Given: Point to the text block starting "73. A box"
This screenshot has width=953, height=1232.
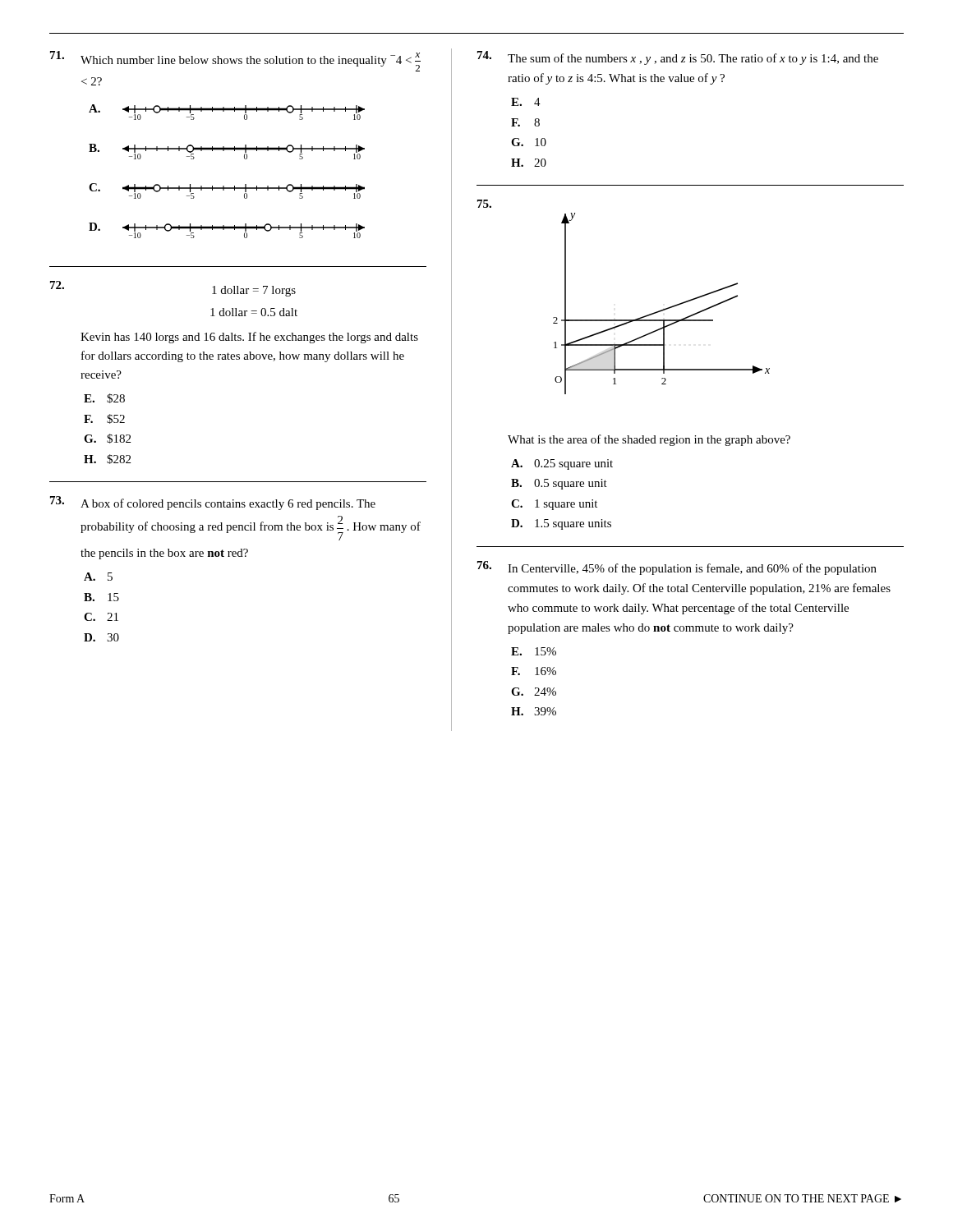Looking at the screenshot, I should click(213, 503).
